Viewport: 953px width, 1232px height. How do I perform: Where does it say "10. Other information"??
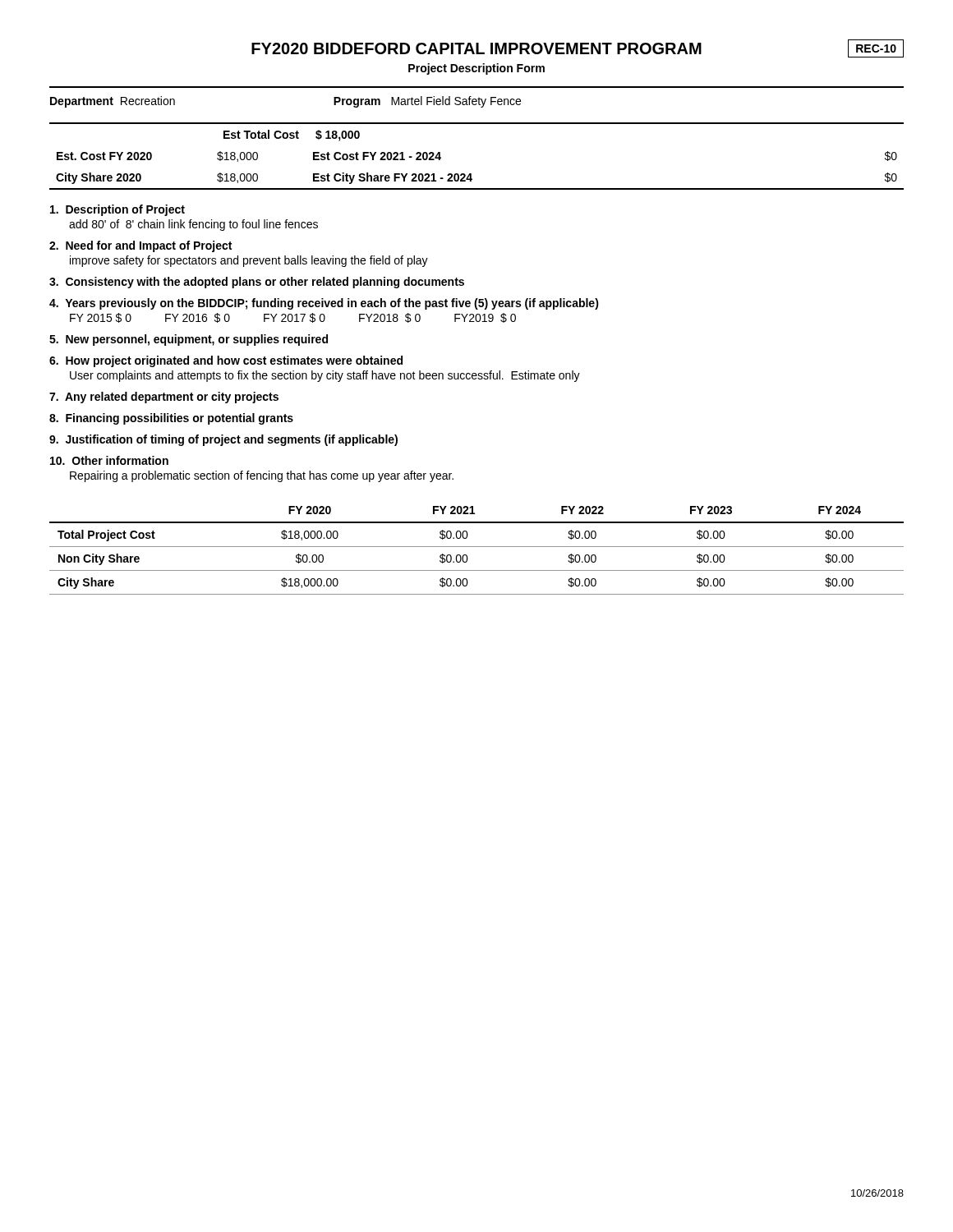click(x=109, y=461)
